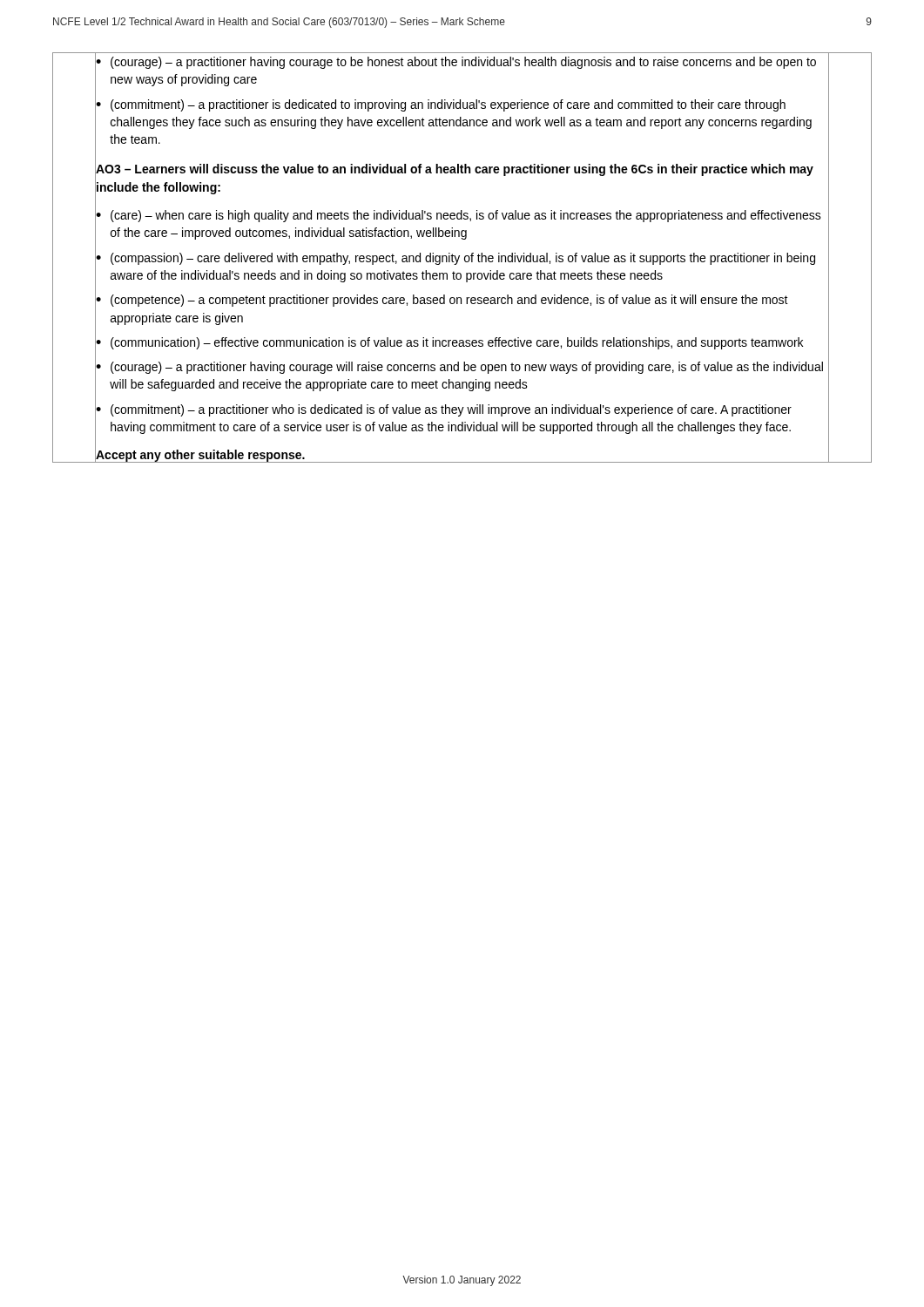The image size is (924, 1307).
Task: Where is the passage that starts "• (competence) – a competent practitioner provides"?
Action: click(x=462, y=309)
